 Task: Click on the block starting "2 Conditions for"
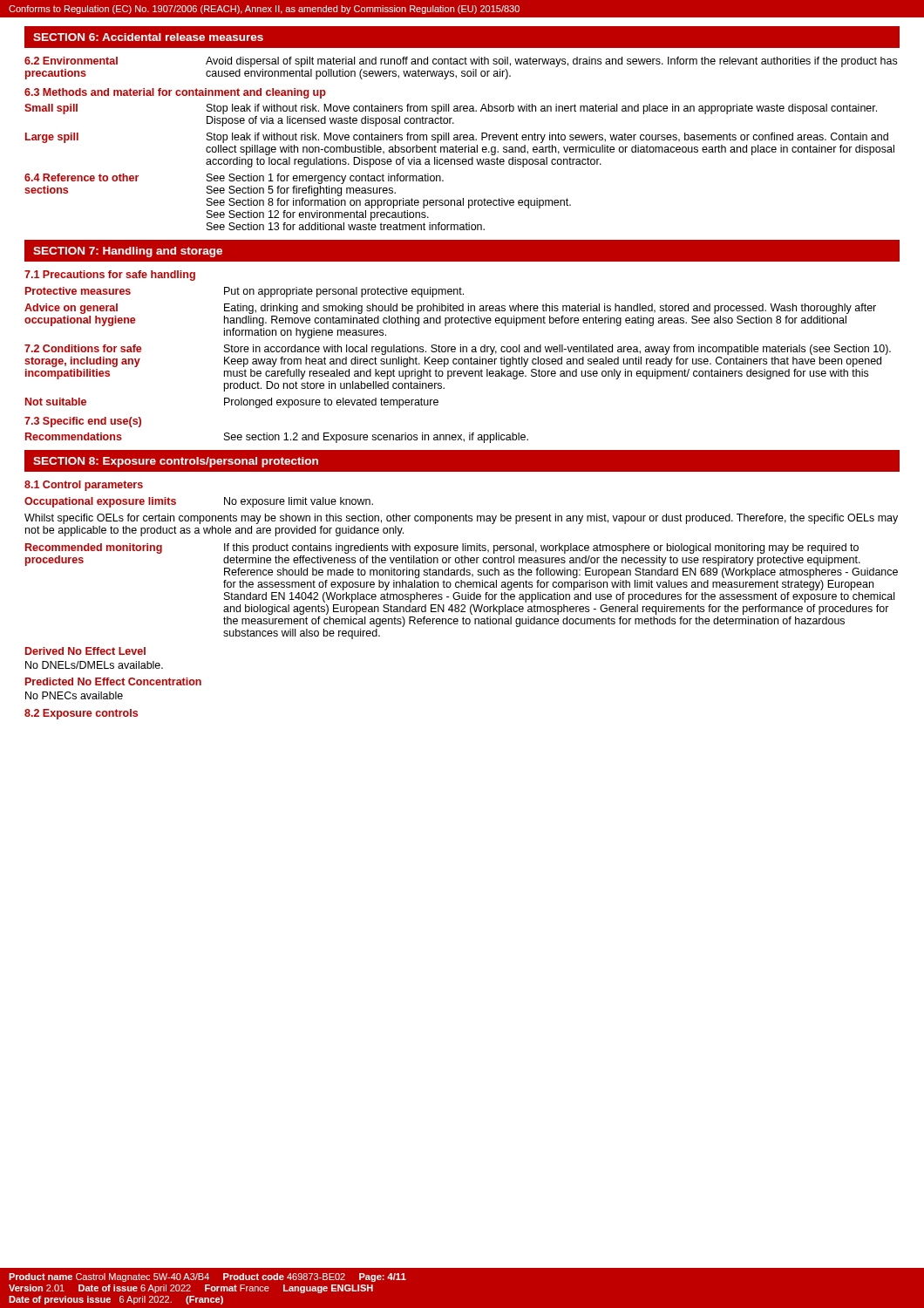[x=462, y=367]
